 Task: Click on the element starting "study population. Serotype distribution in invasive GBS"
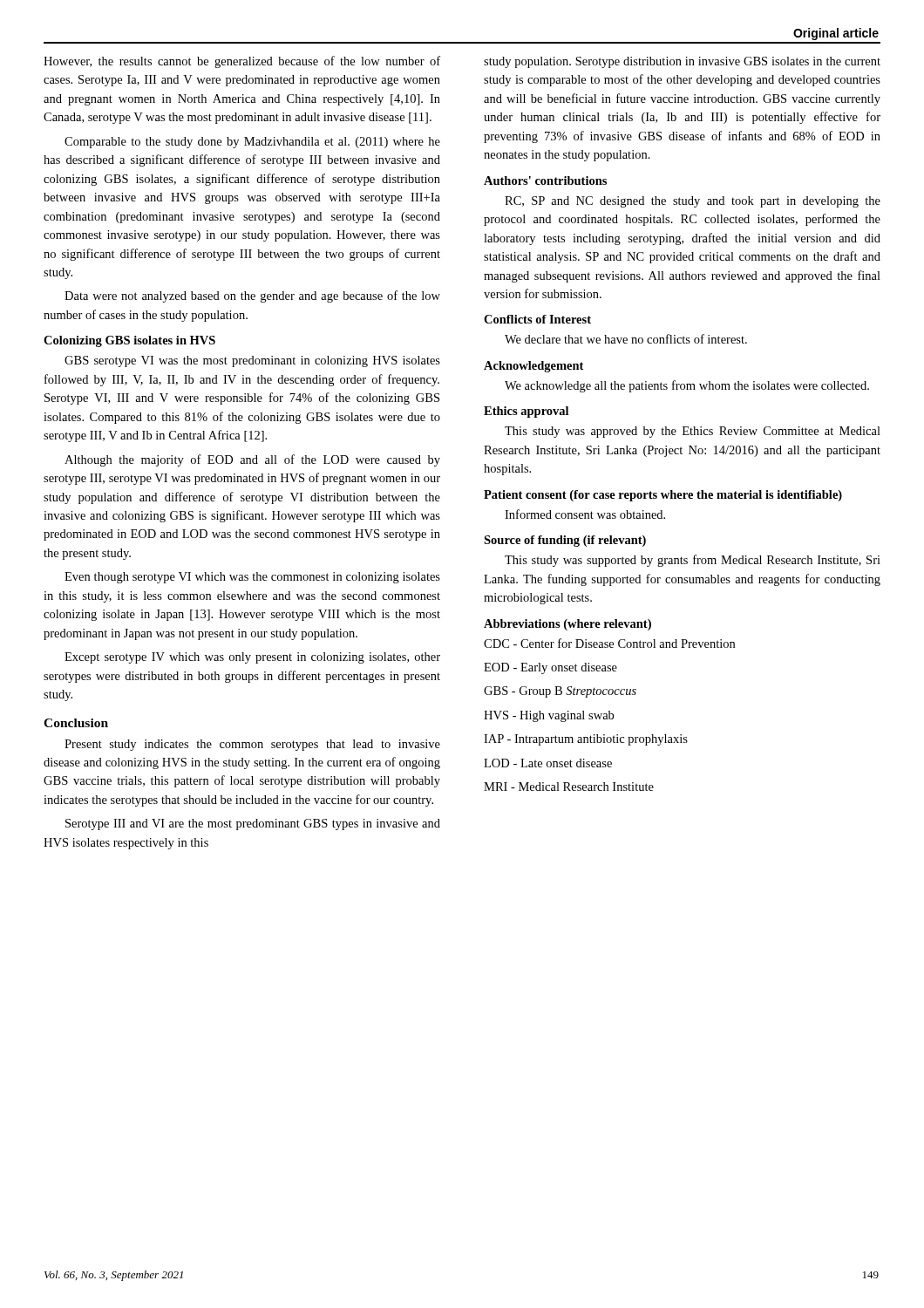pos(682,108)
